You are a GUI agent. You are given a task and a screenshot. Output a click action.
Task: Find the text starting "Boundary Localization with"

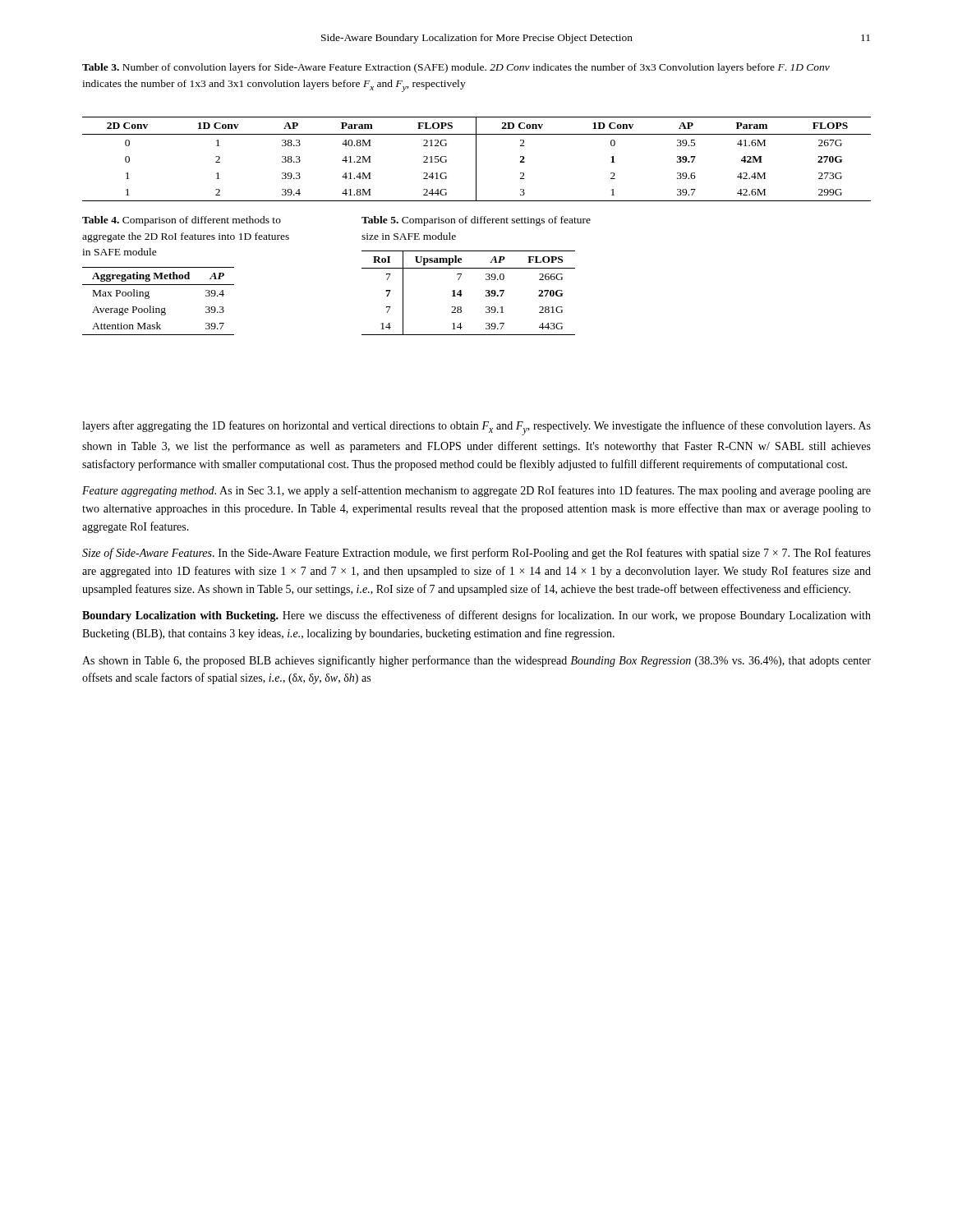click(476, 625)
